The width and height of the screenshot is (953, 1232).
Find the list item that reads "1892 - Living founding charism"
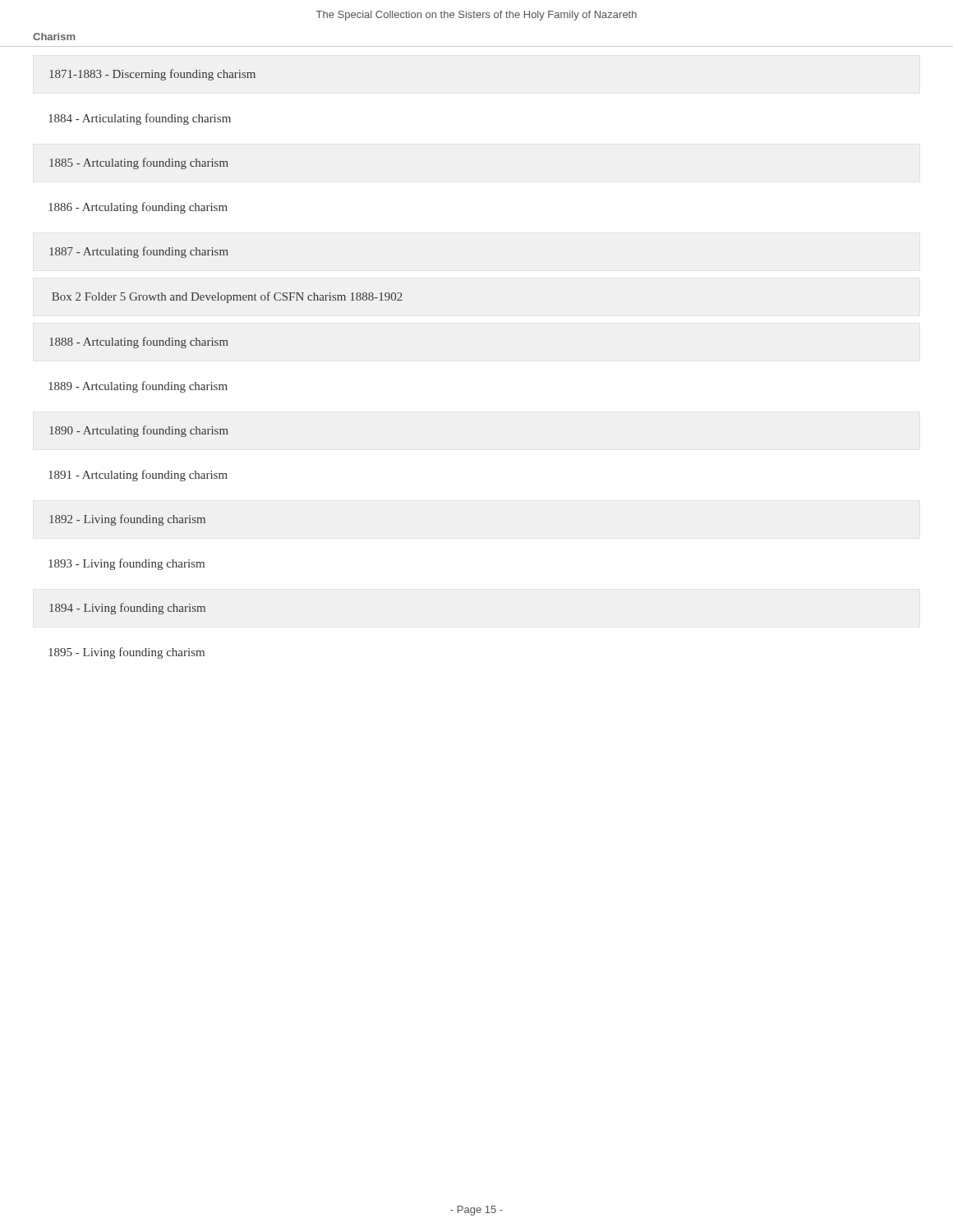coord(127,519)
